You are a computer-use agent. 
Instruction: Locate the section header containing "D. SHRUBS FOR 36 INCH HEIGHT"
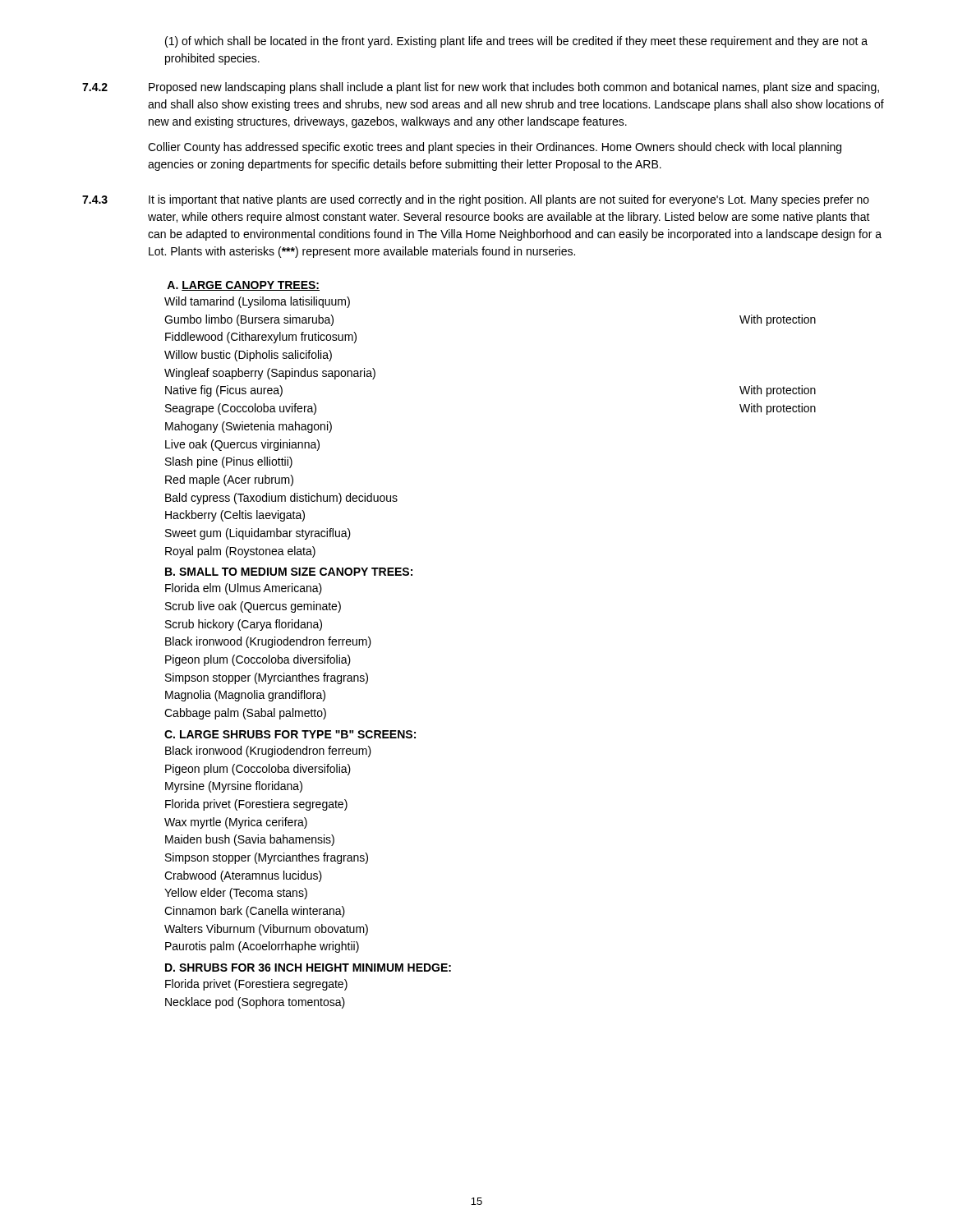(x=308, y=968)
